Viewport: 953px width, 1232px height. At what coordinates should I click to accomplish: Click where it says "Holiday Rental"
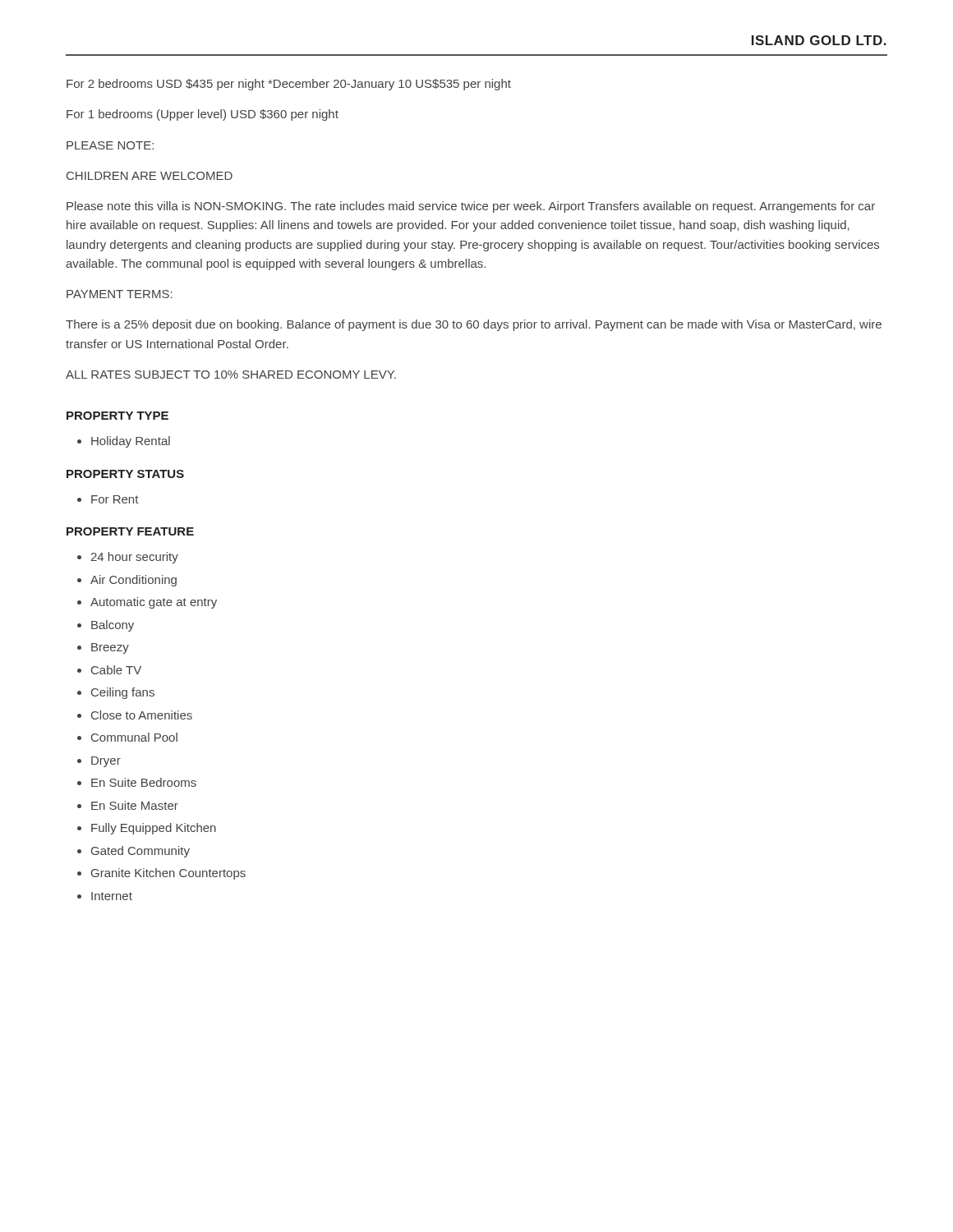click(124, 442)
